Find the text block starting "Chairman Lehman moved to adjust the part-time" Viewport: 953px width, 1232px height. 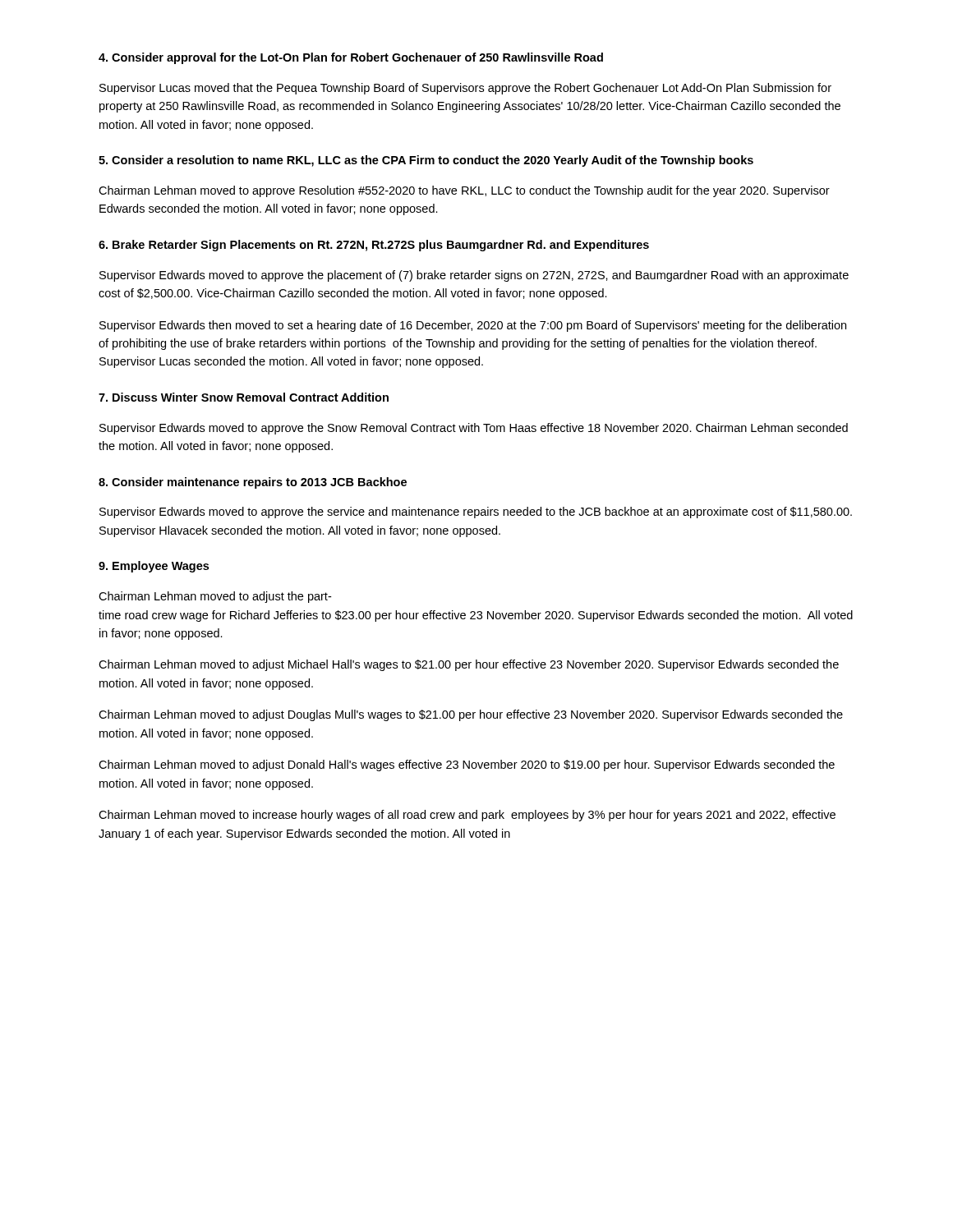(x=476, y=615)
